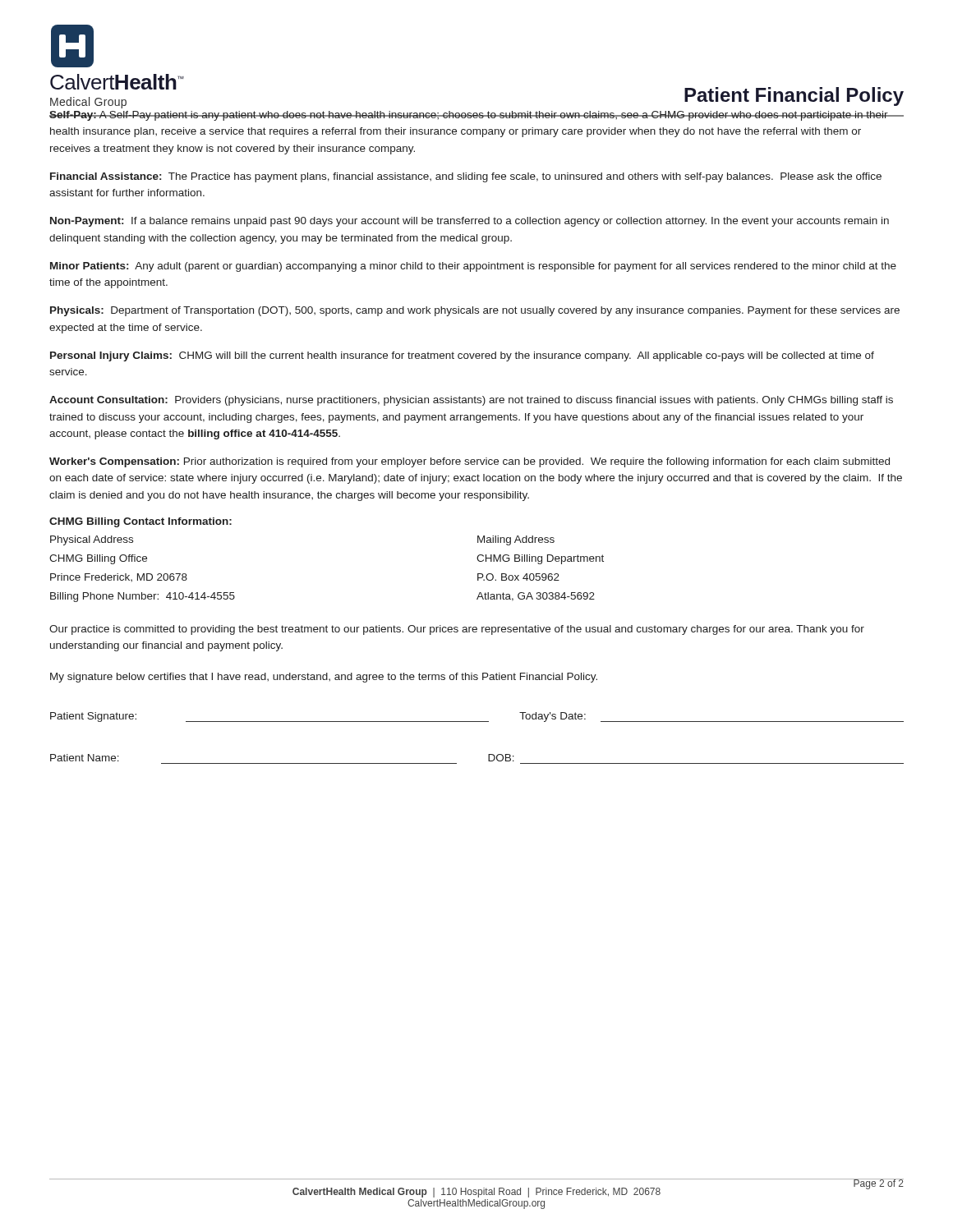
Task: Click on the text block that says "Physical Address CHMG Billing"
Action: coord(142,567)
